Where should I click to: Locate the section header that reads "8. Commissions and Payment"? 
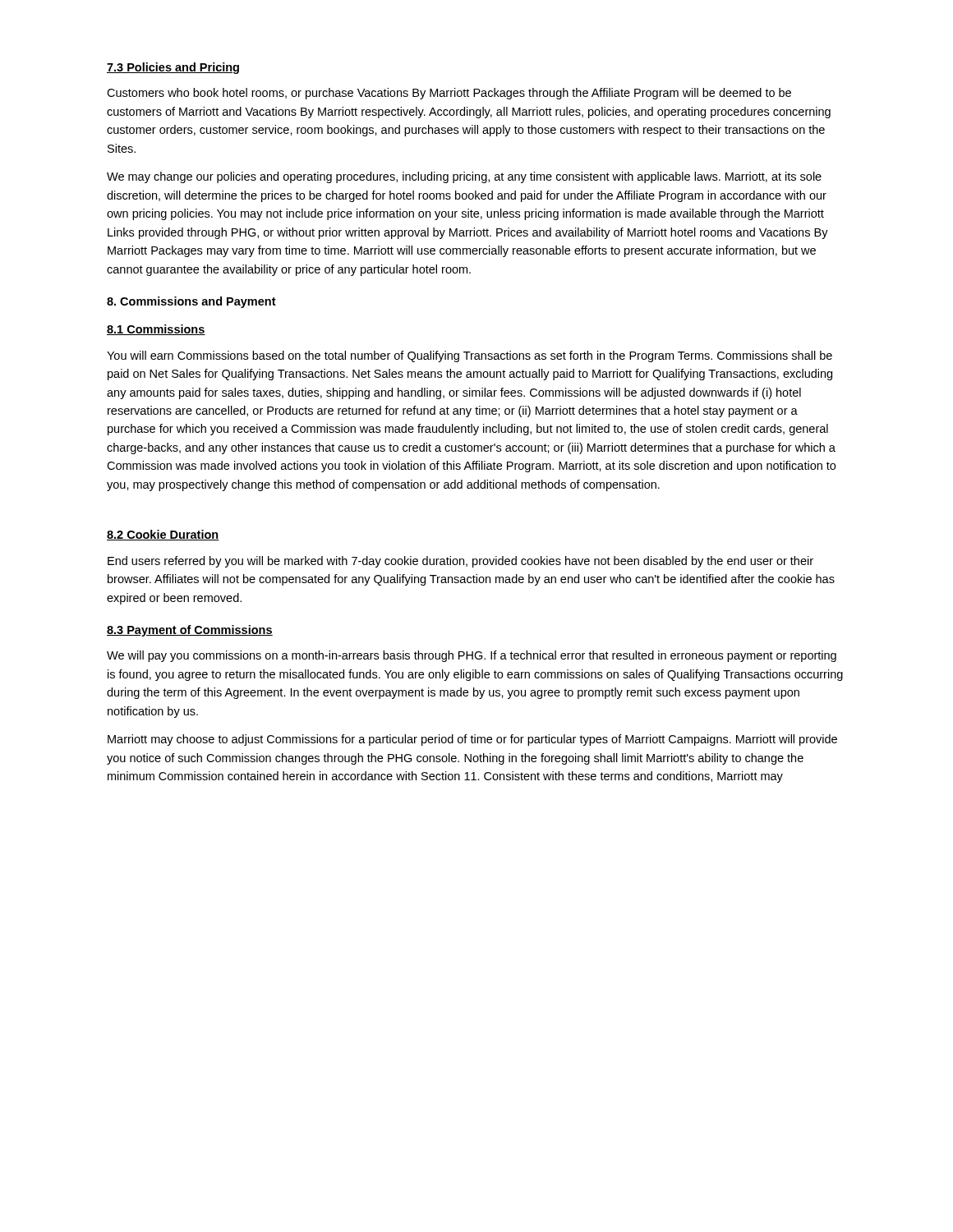191,301
